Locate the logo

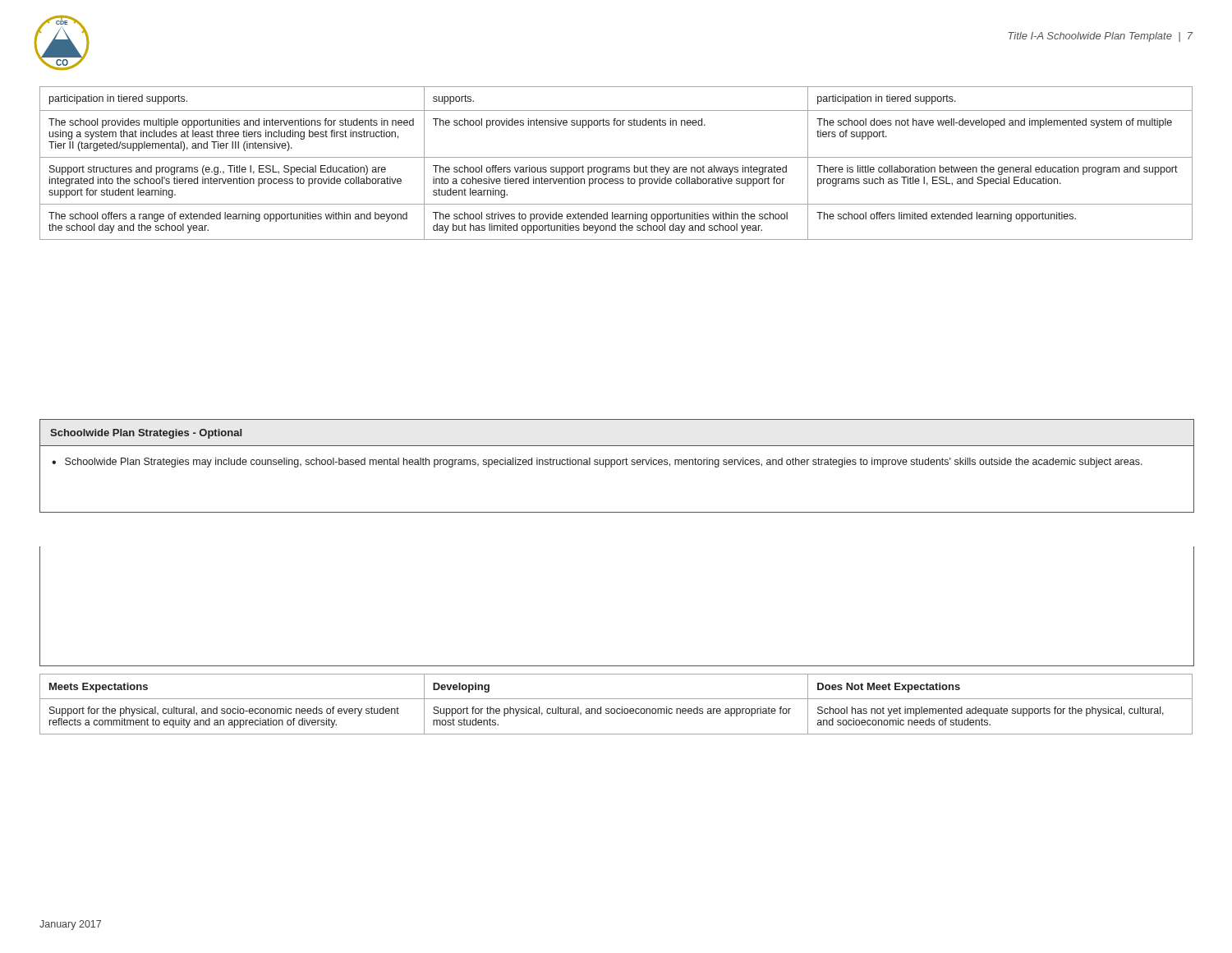[x=62, y=44]
